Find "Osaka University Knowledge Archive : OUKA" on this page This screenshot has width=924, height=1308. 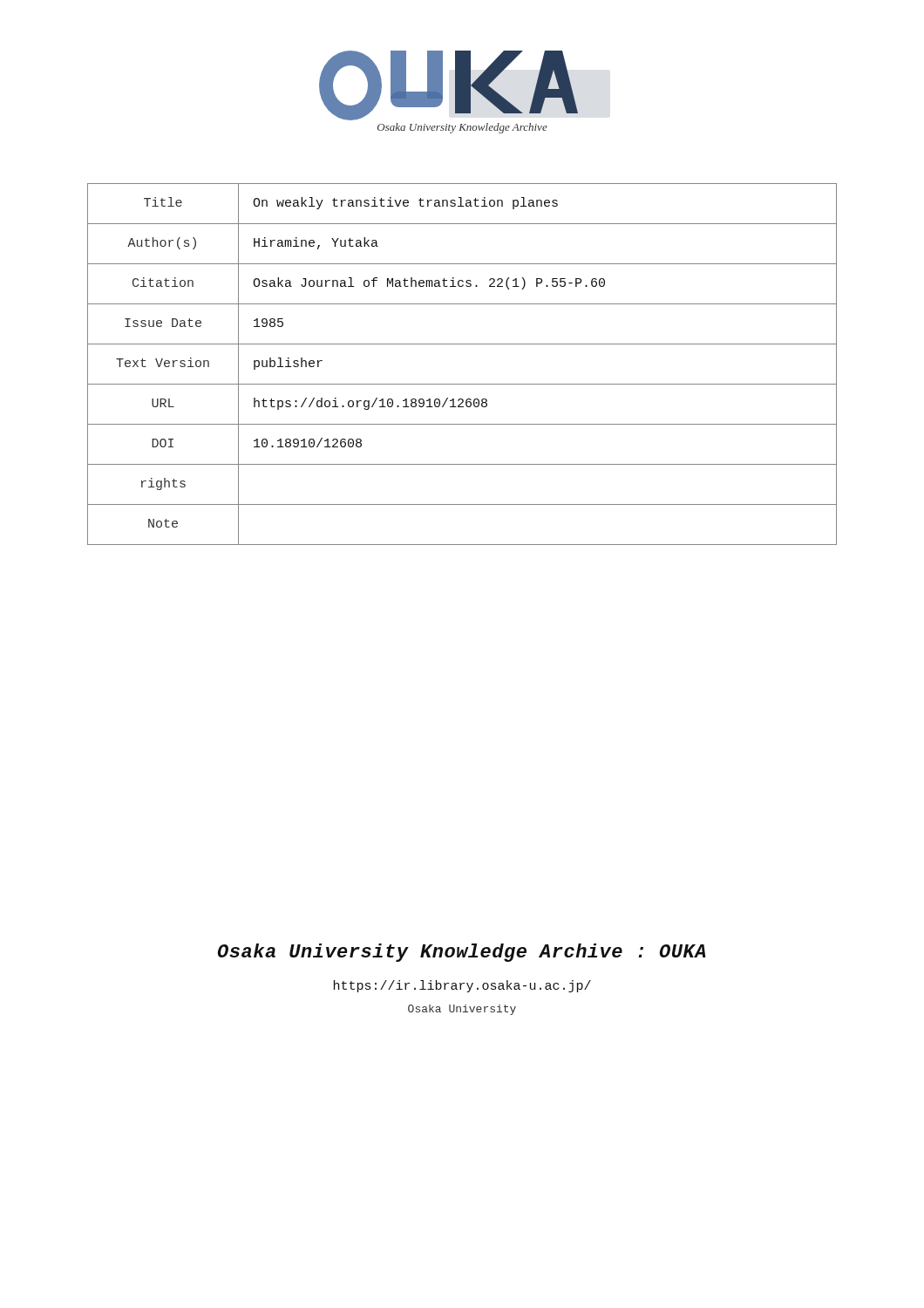pos(462,953)
